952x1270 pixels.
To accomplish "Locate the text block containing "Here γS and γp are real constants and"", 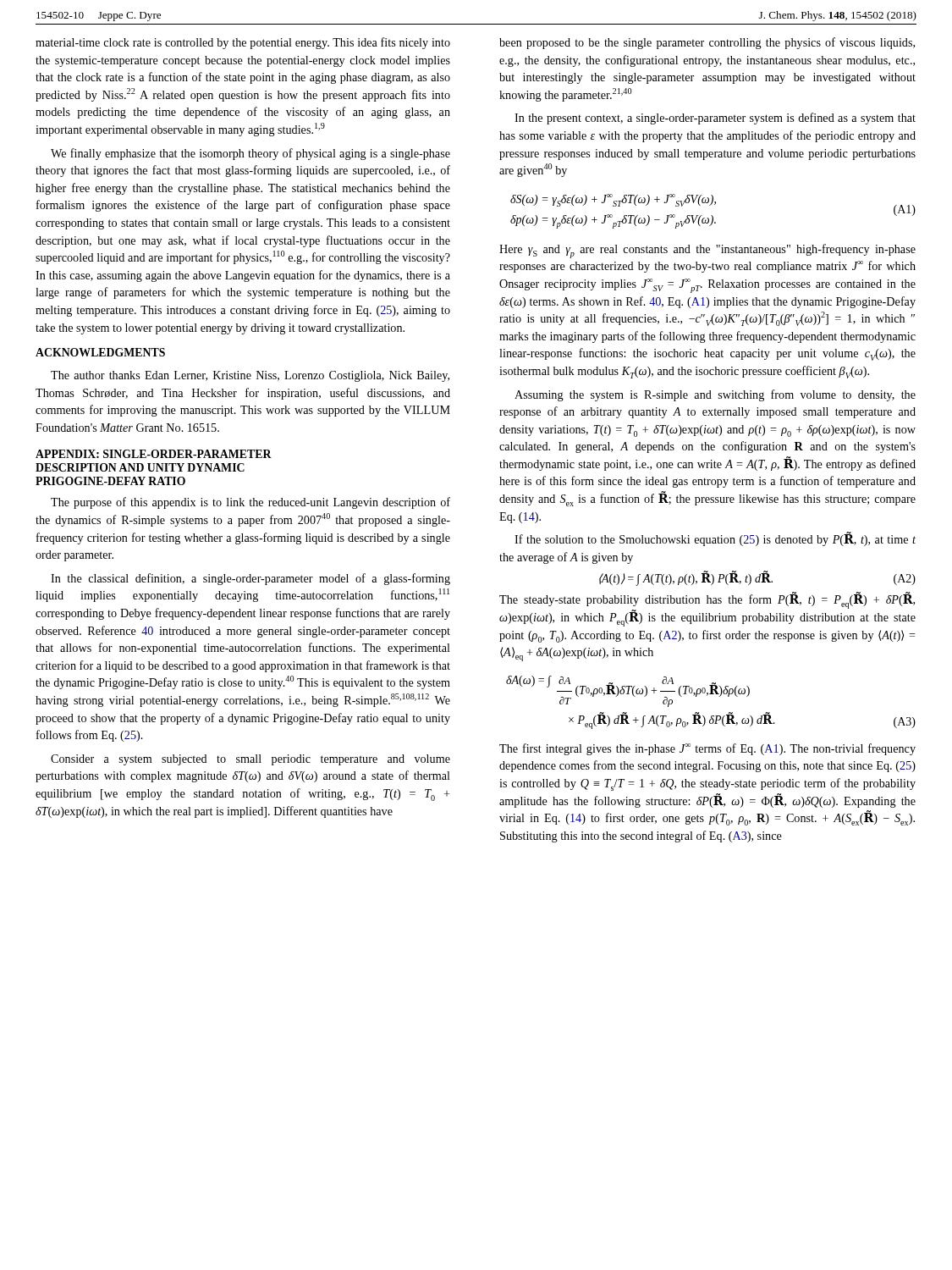I will coord(707,310).
